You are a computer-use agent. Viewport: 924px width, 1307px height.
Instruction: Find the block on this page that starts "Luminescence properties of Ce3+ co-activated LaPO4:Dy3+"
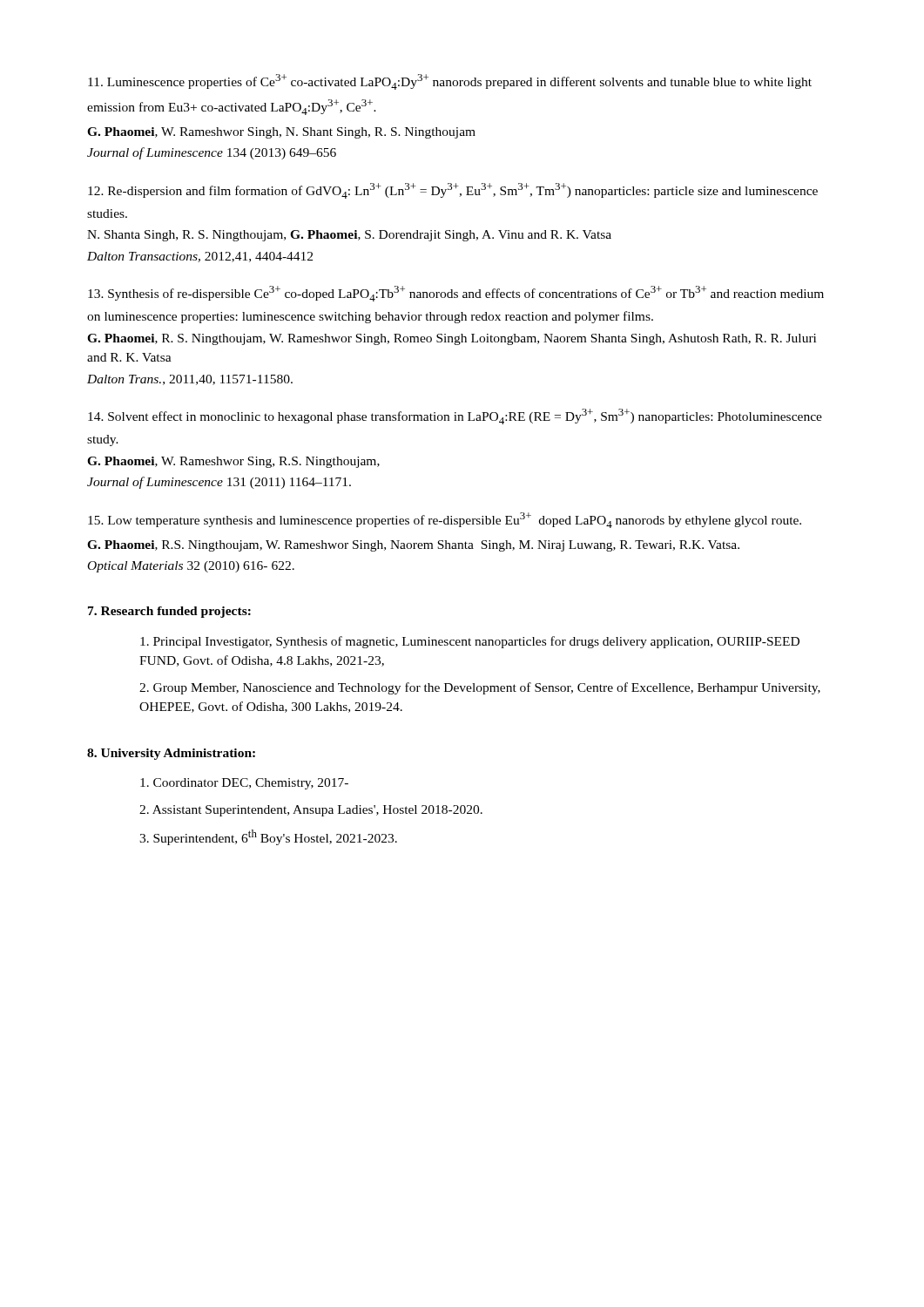click(x=450, y=82)
